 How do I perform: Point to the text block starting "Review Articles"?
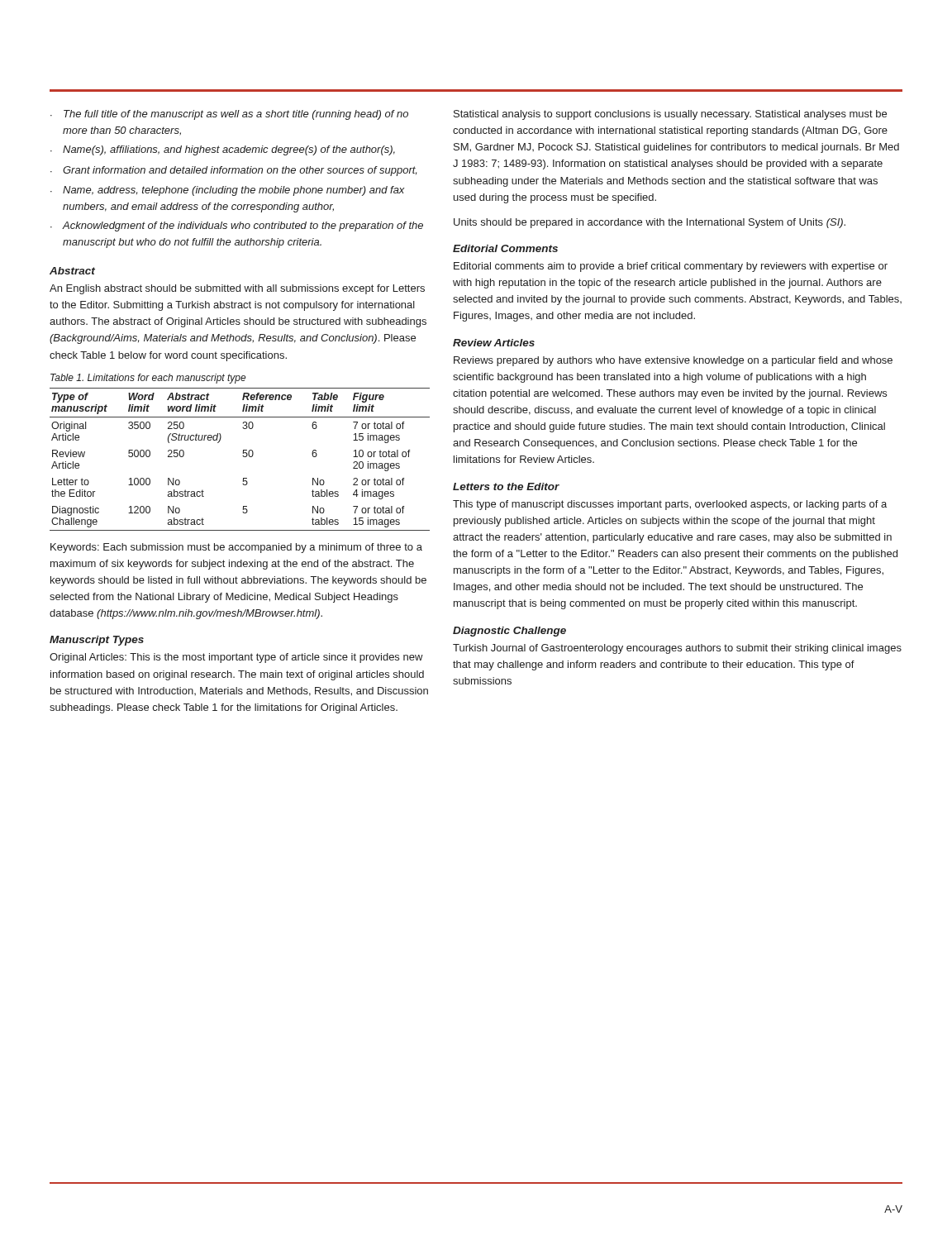(x=494, y=342)
